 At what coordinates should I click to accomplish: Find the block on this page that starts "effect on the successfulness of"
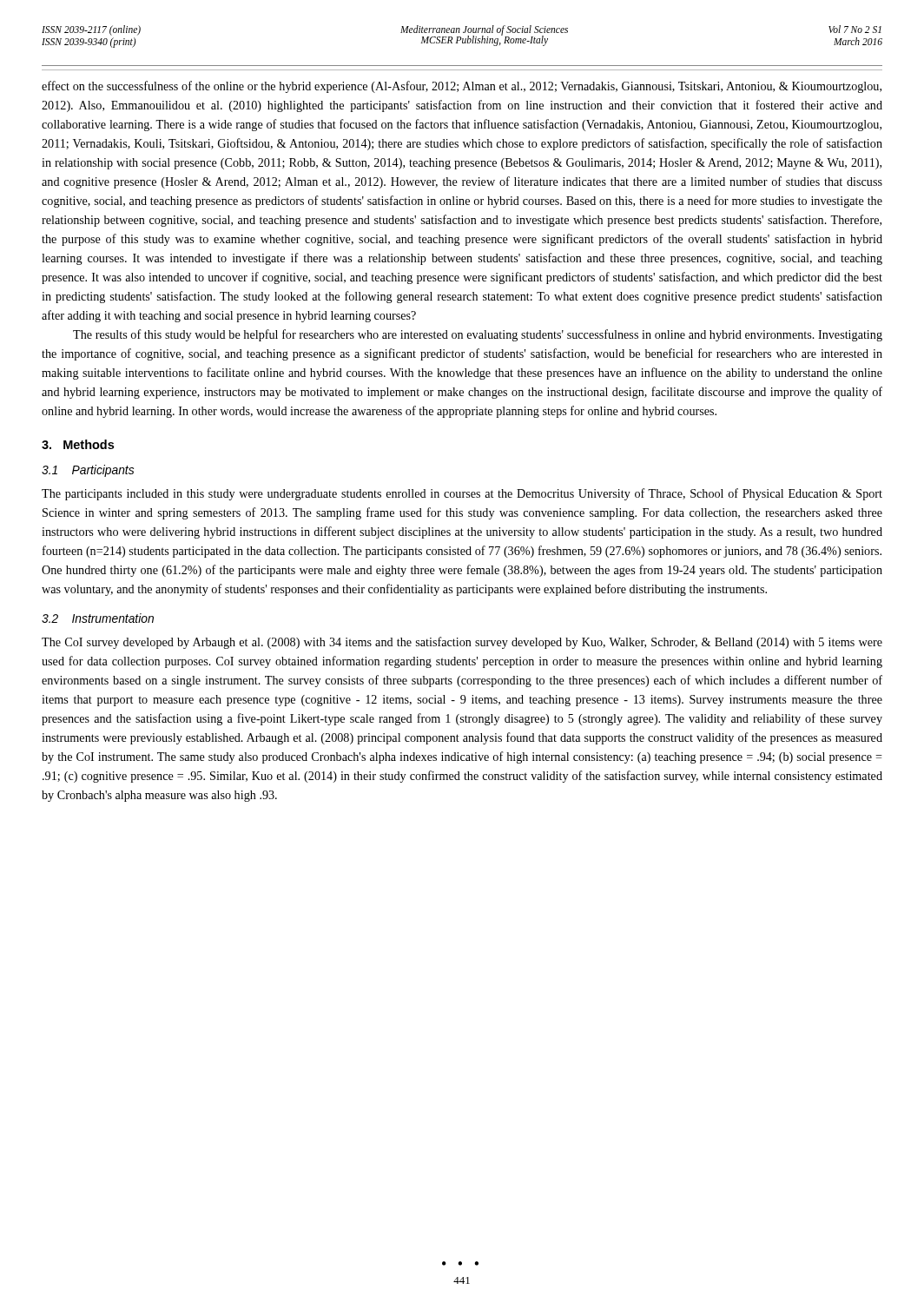[x=462, y=201]
